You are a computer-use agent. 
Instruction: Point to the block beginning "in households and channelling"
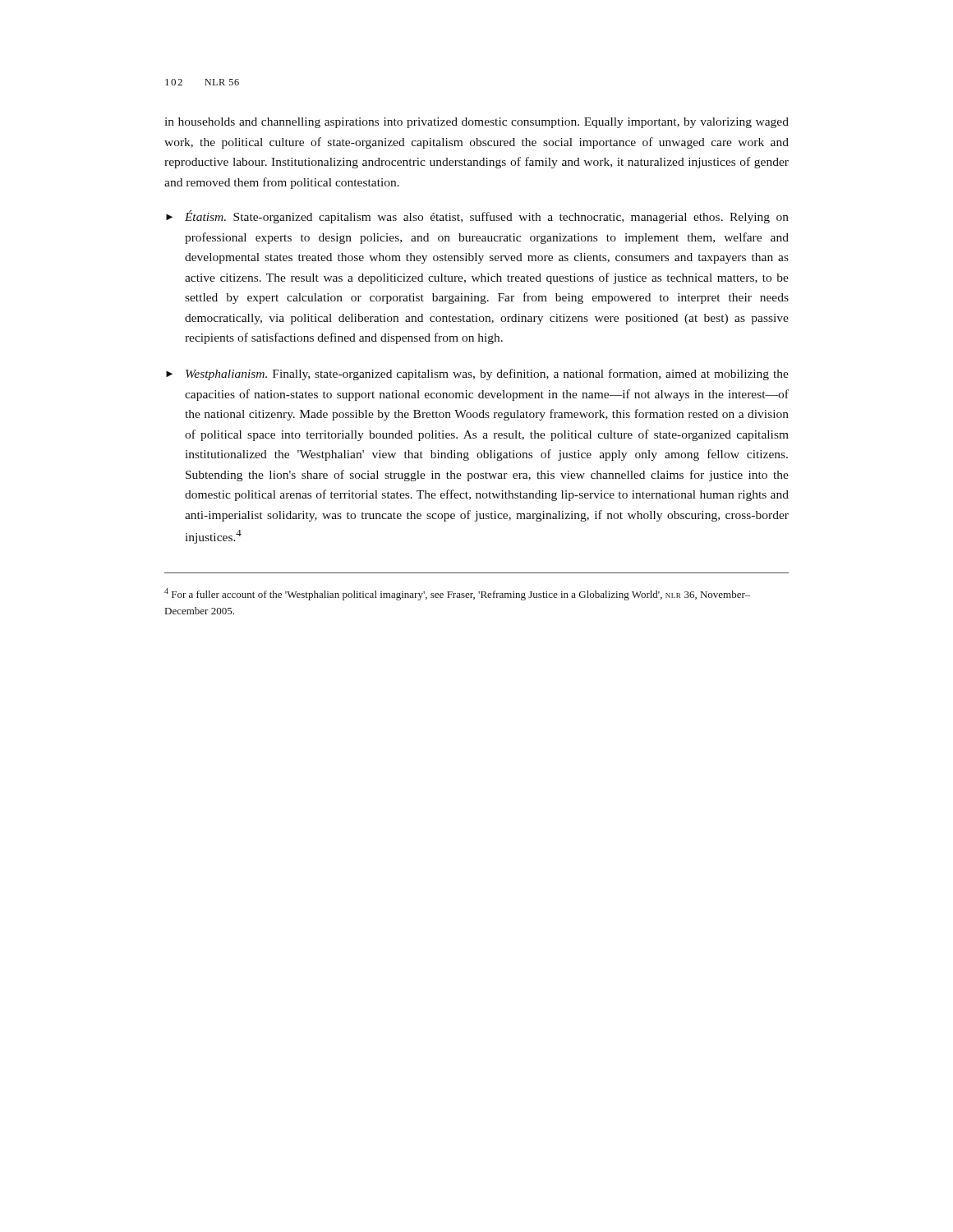point(476,151)
